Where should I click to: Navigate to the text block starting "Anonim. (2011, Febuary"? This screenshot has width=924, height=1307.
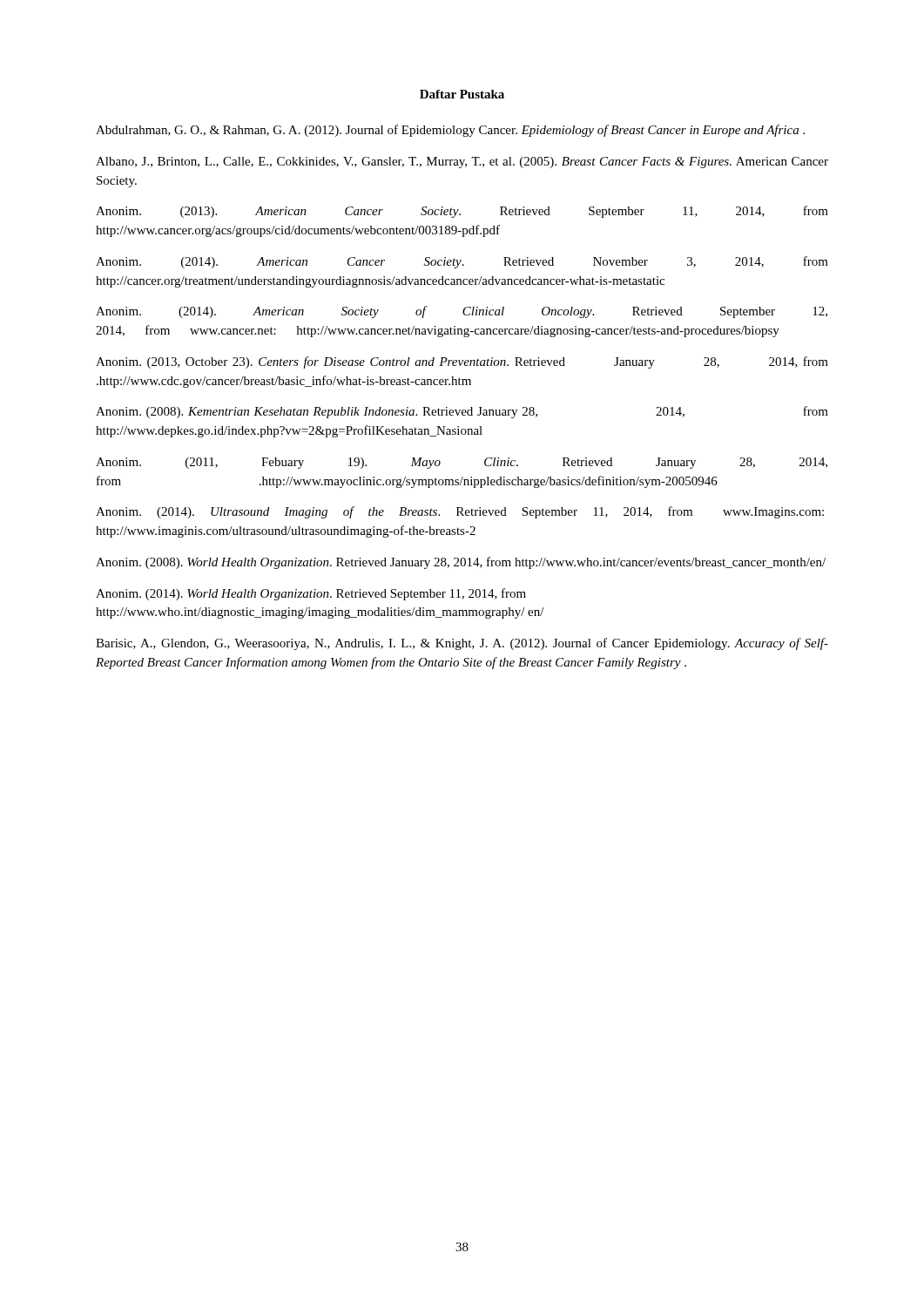462,471
